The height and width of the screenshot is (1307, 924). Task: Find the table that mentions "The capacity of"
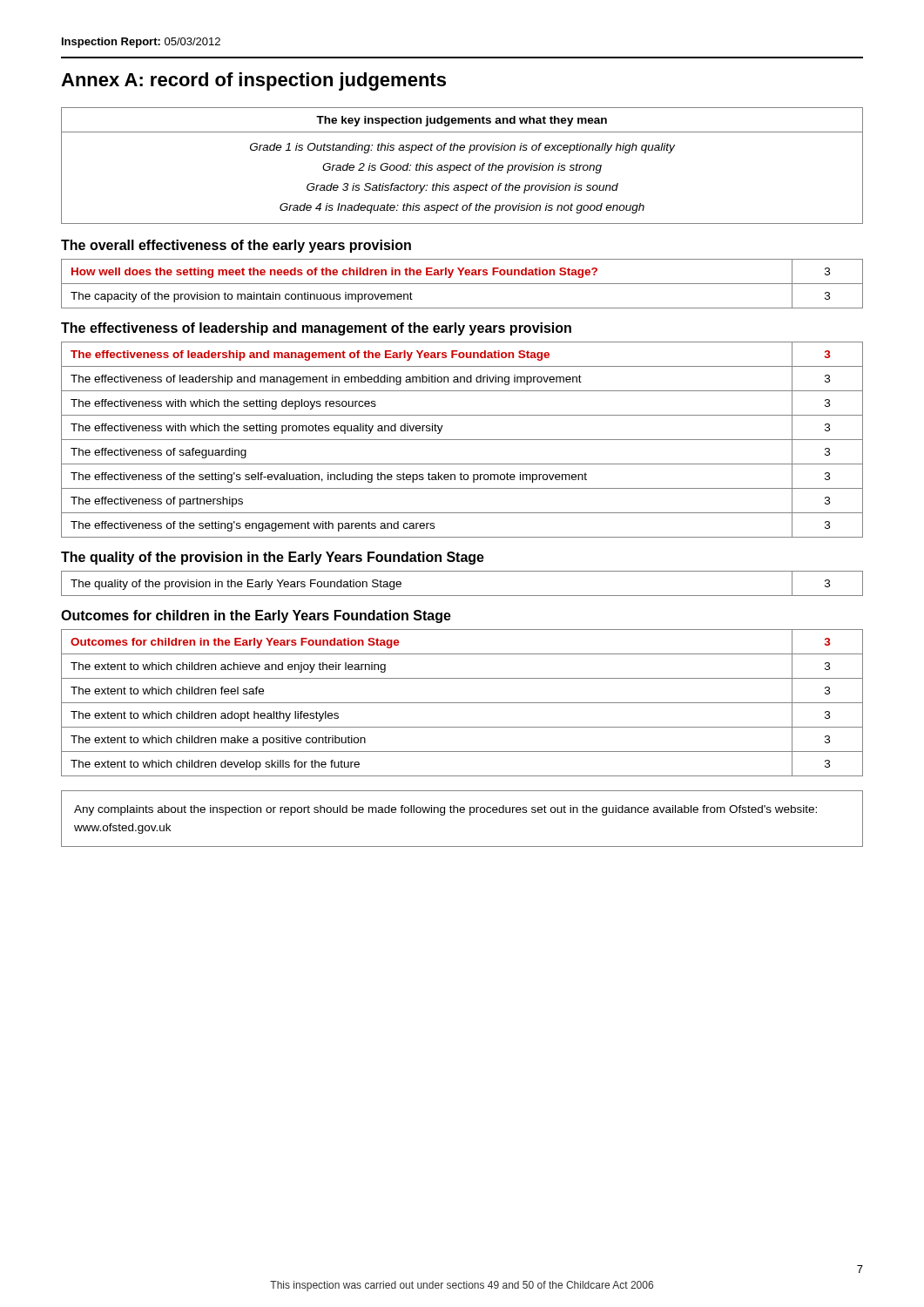click(x=462, y=283)
